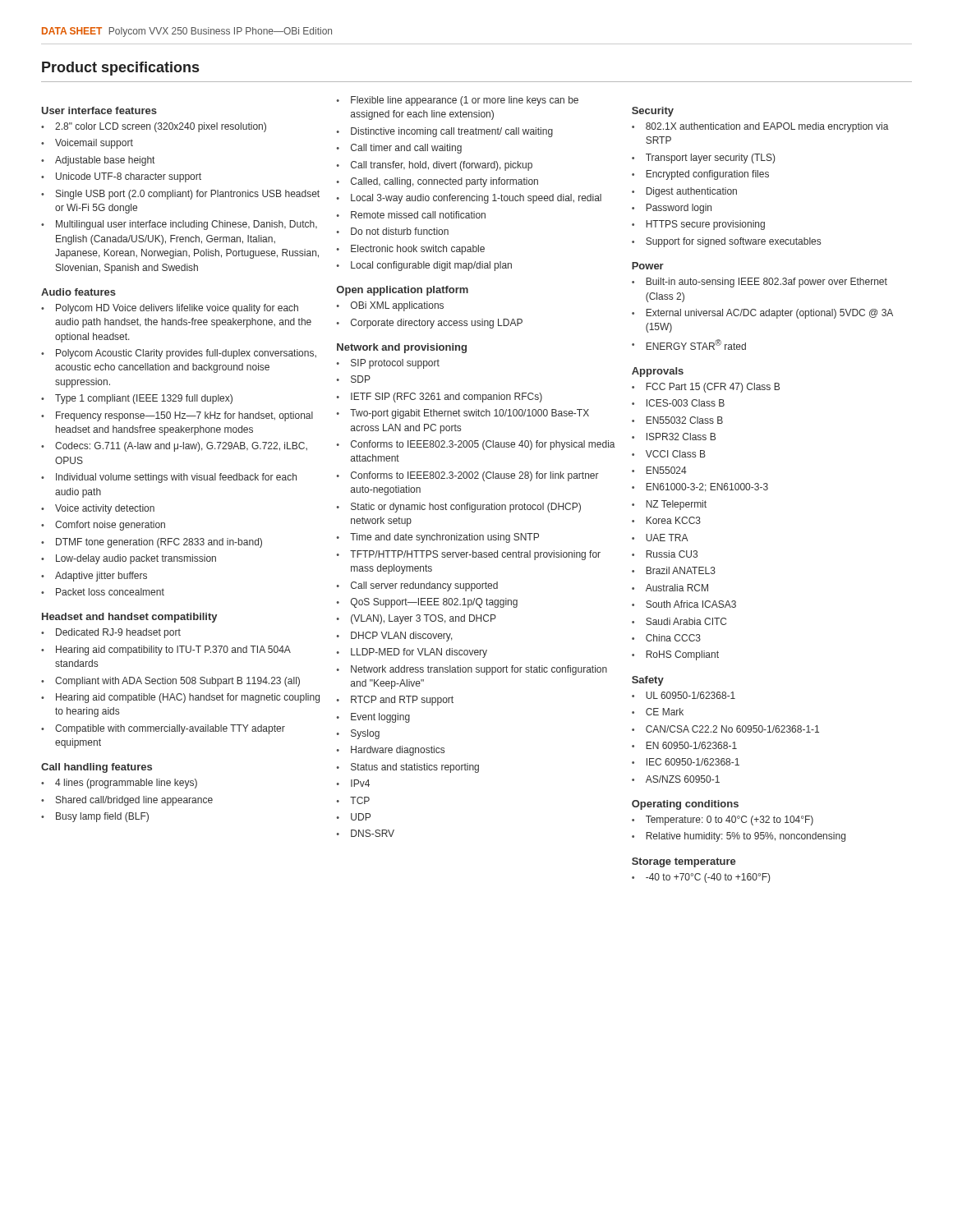The height and width of the screenshot is (1232, 953).
Task: Click on the list item that reads "•Codecs: G.711 (A-law and μ-law), G.729AB, G.722,"
Action: click(181, 454)
